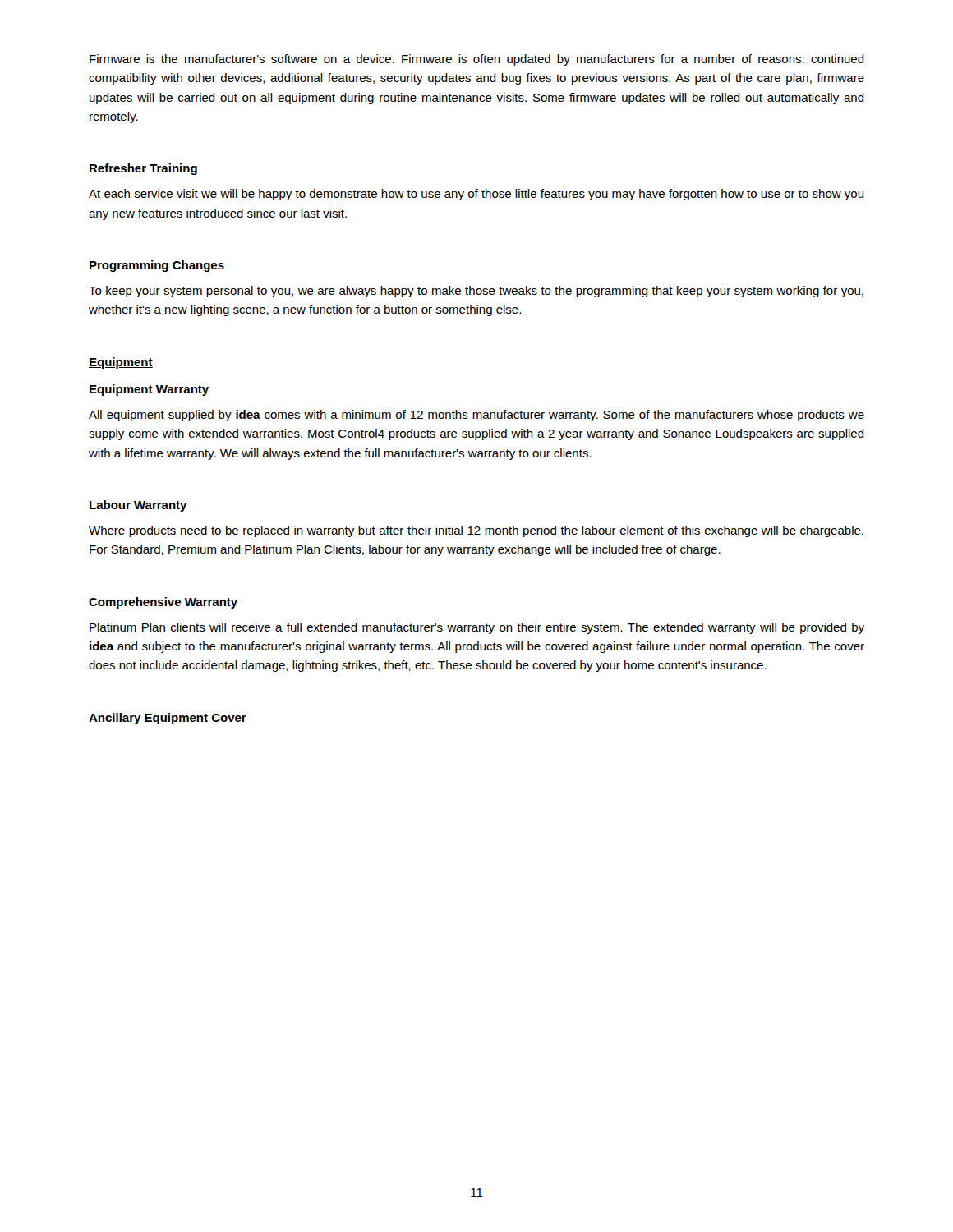
Task: Navigate to the element starting "Refresher Training"
Action: pyautogui.click(x=143, y=169)
